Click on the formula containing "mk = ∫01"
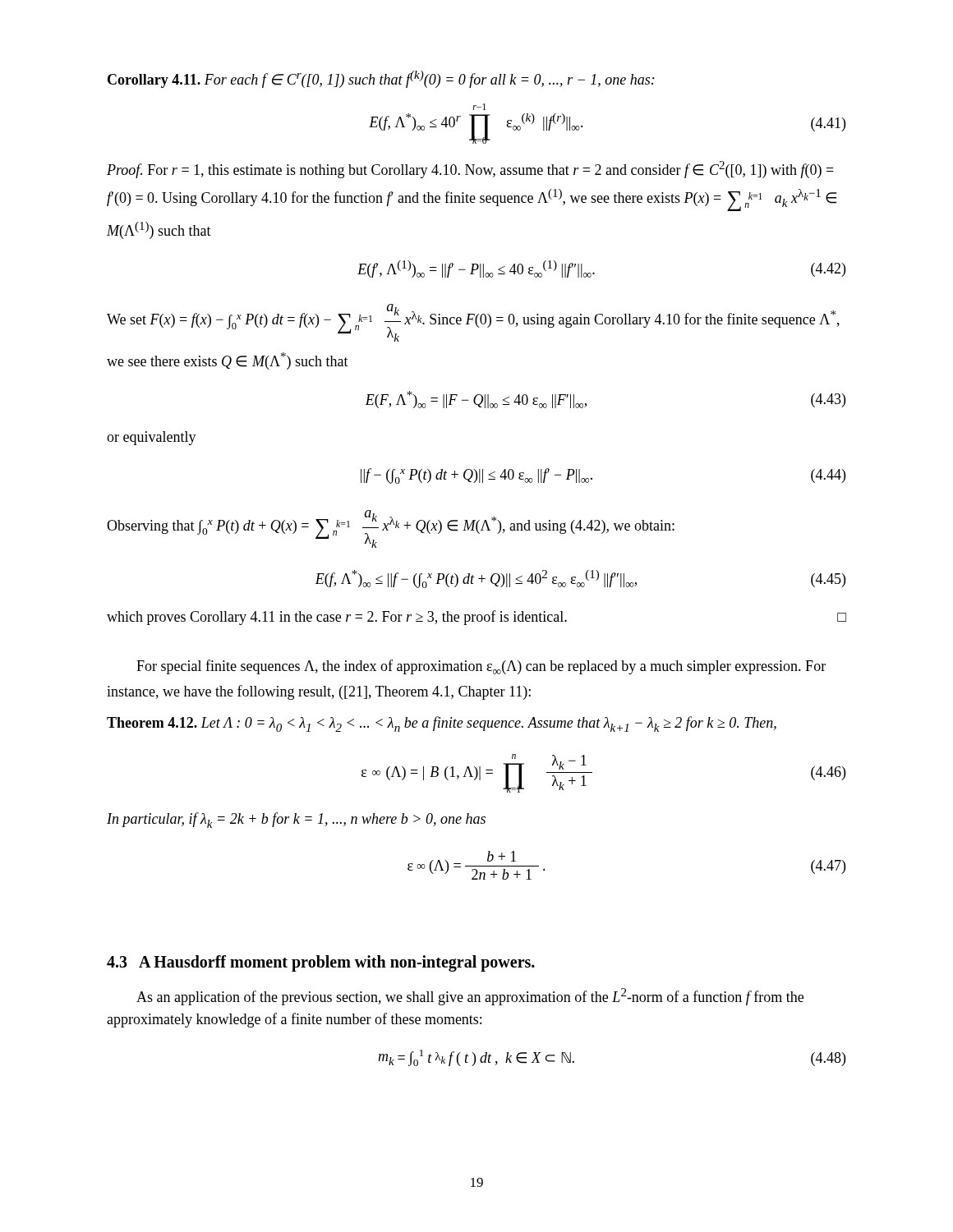The width and height of the screenshot is (953, 1232). (x=474, y=1057)
